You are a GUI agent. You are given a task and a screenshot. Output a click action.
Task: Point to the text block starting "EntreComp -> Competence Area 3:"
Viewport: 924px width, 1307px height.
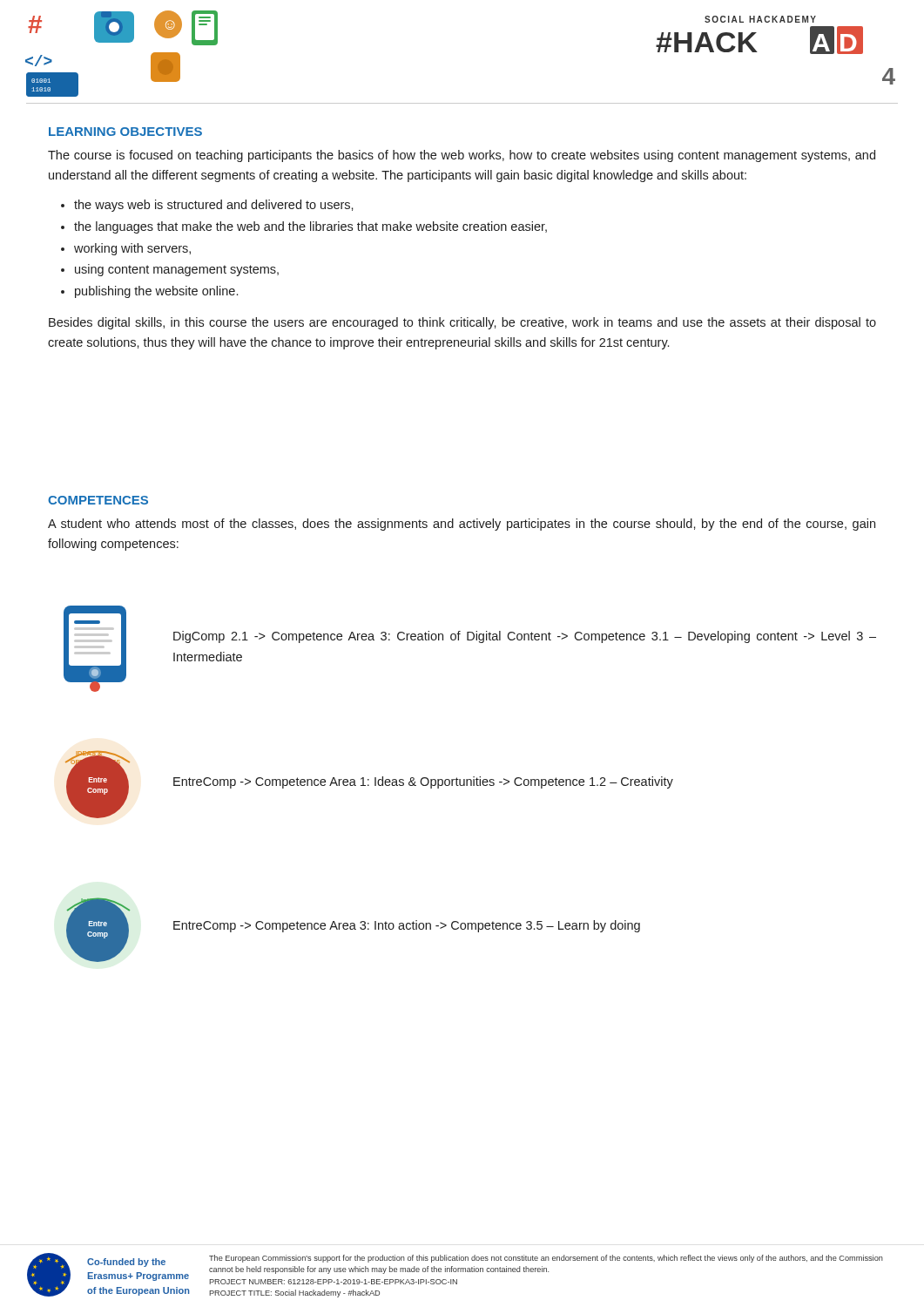point(407,925)
